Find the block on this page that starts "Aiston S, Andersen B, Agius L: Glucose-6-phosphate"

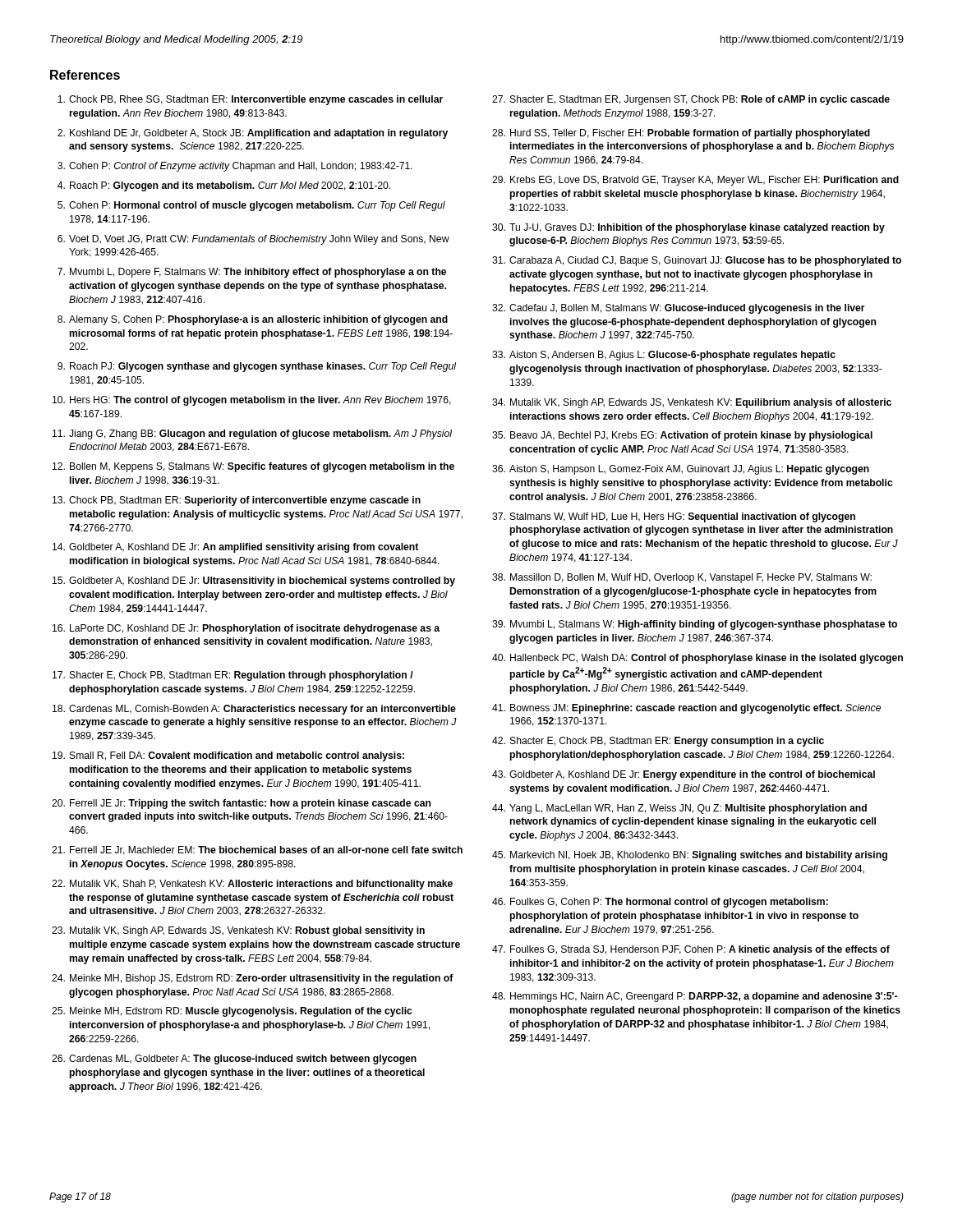click(x=707, y=369)
